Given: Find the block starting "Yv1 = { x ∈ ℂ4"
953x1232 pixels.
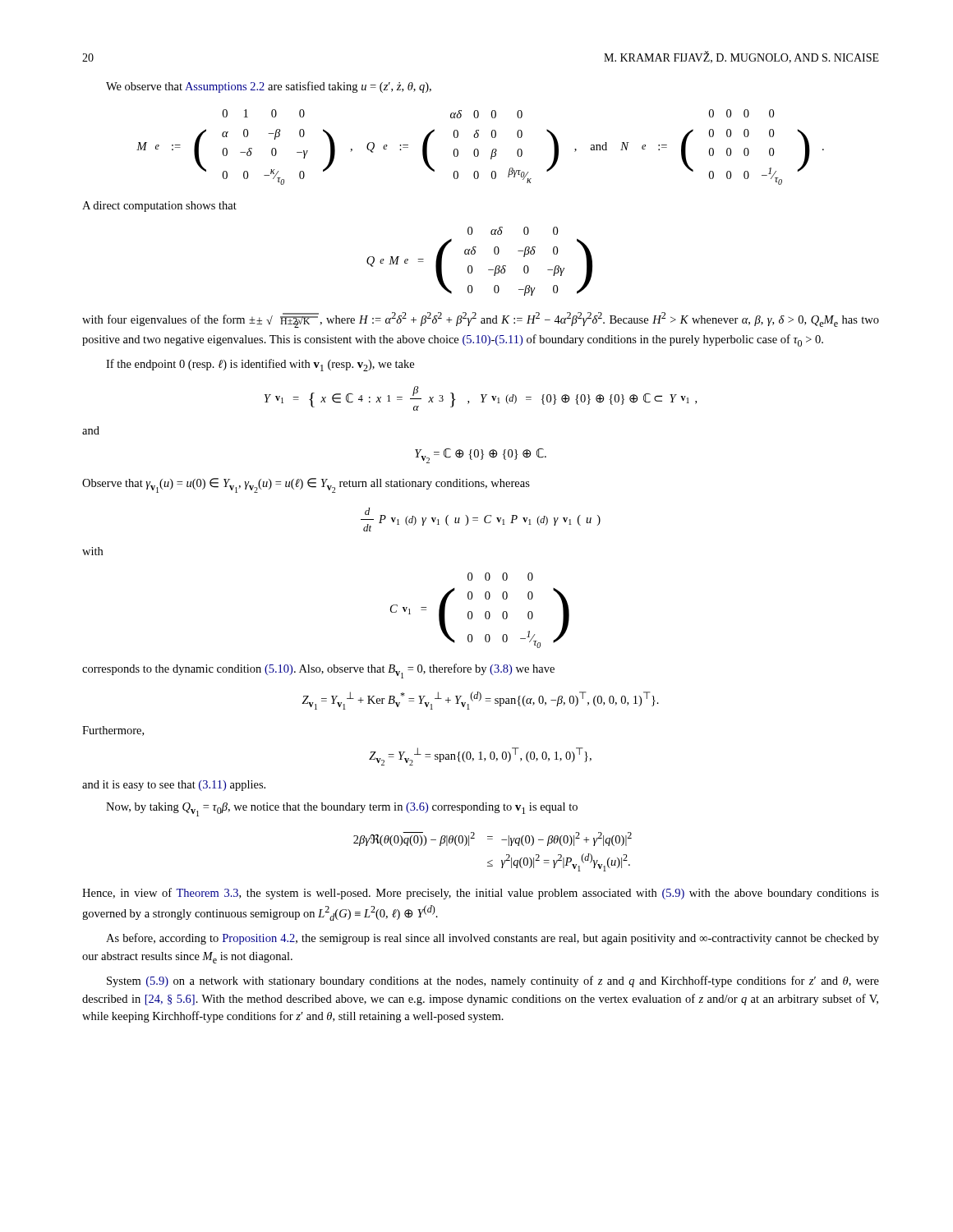Looking at the screenshot, I should pyautogui.click(x=481, y=399).
